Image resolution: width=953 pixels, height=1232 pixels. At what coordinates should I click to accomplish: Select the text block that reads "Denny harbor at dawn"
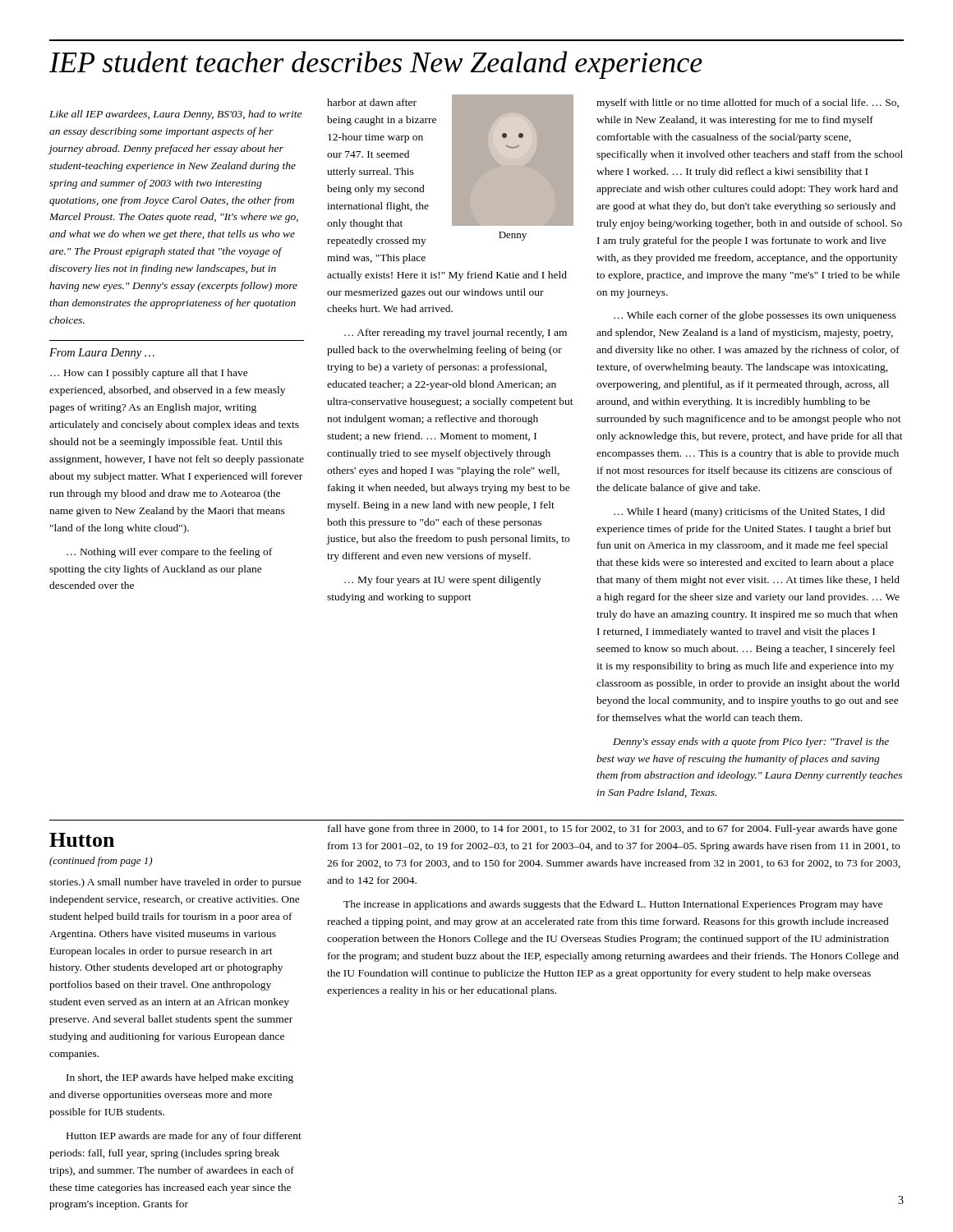[x=450, y=206]
